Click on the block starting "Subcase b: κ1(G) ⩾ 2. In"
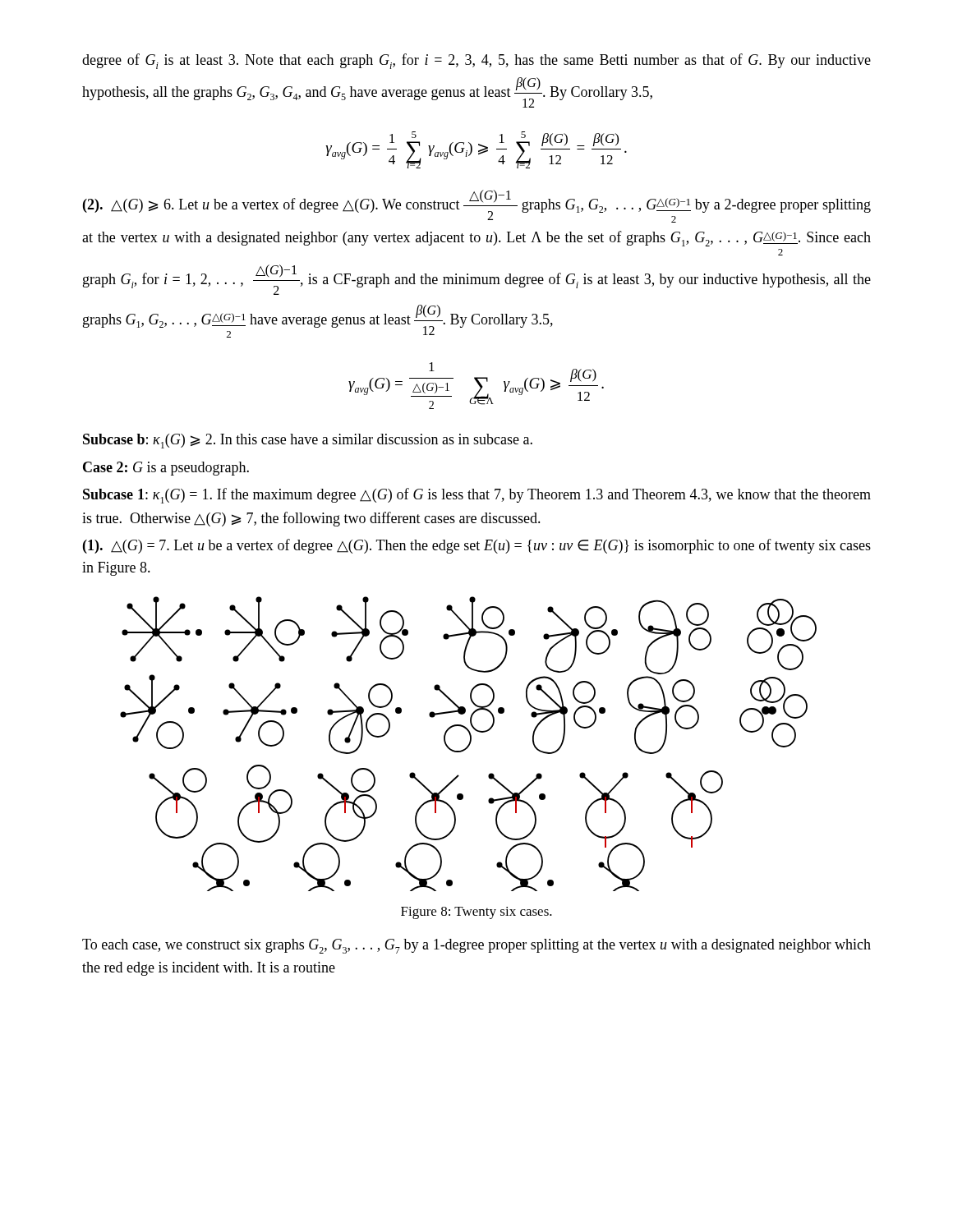 [x=308, y=441]
